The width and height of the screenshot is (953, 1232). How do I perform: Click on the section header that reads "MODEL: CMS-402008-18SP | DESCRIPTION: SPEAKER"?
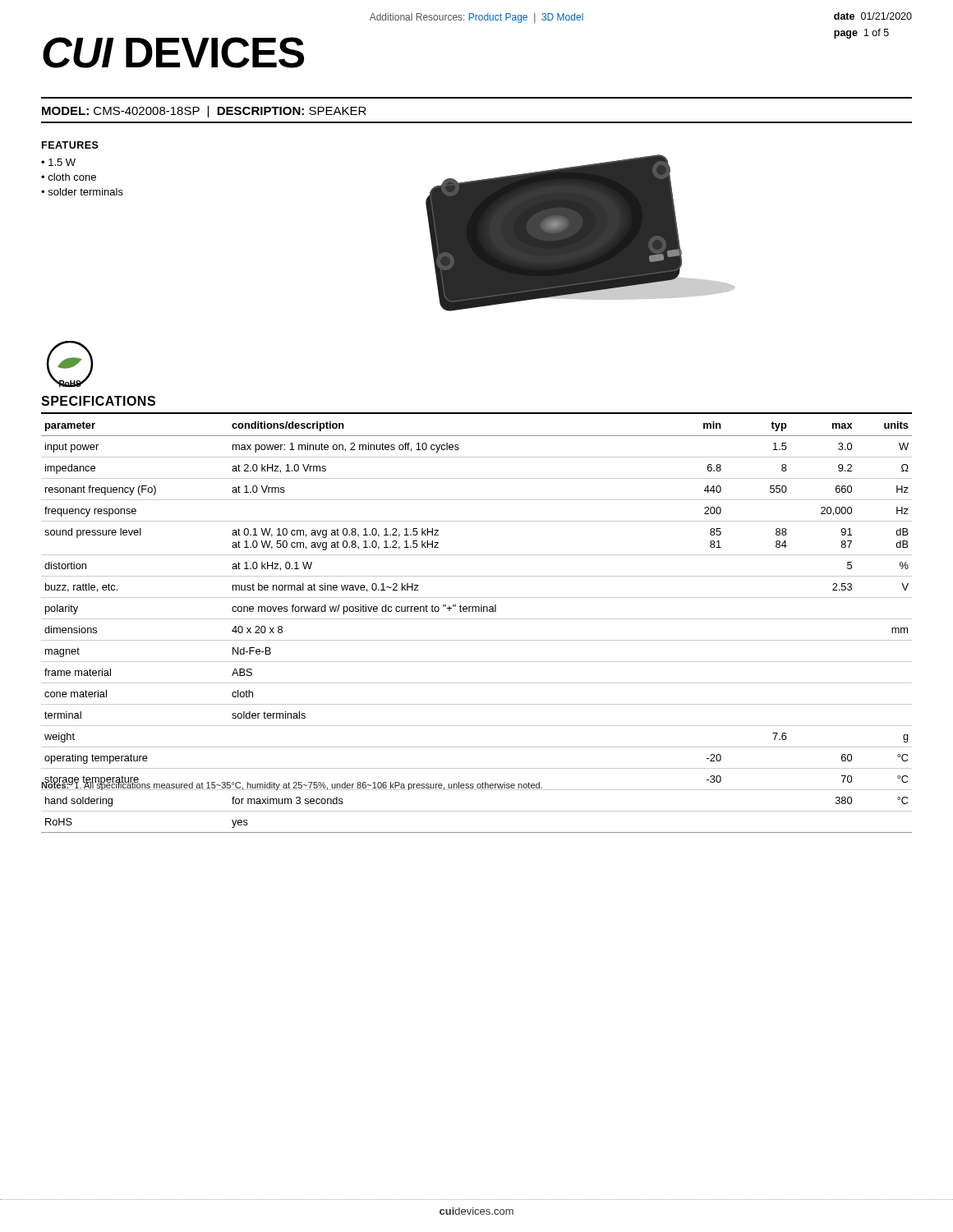pos(204,110)
